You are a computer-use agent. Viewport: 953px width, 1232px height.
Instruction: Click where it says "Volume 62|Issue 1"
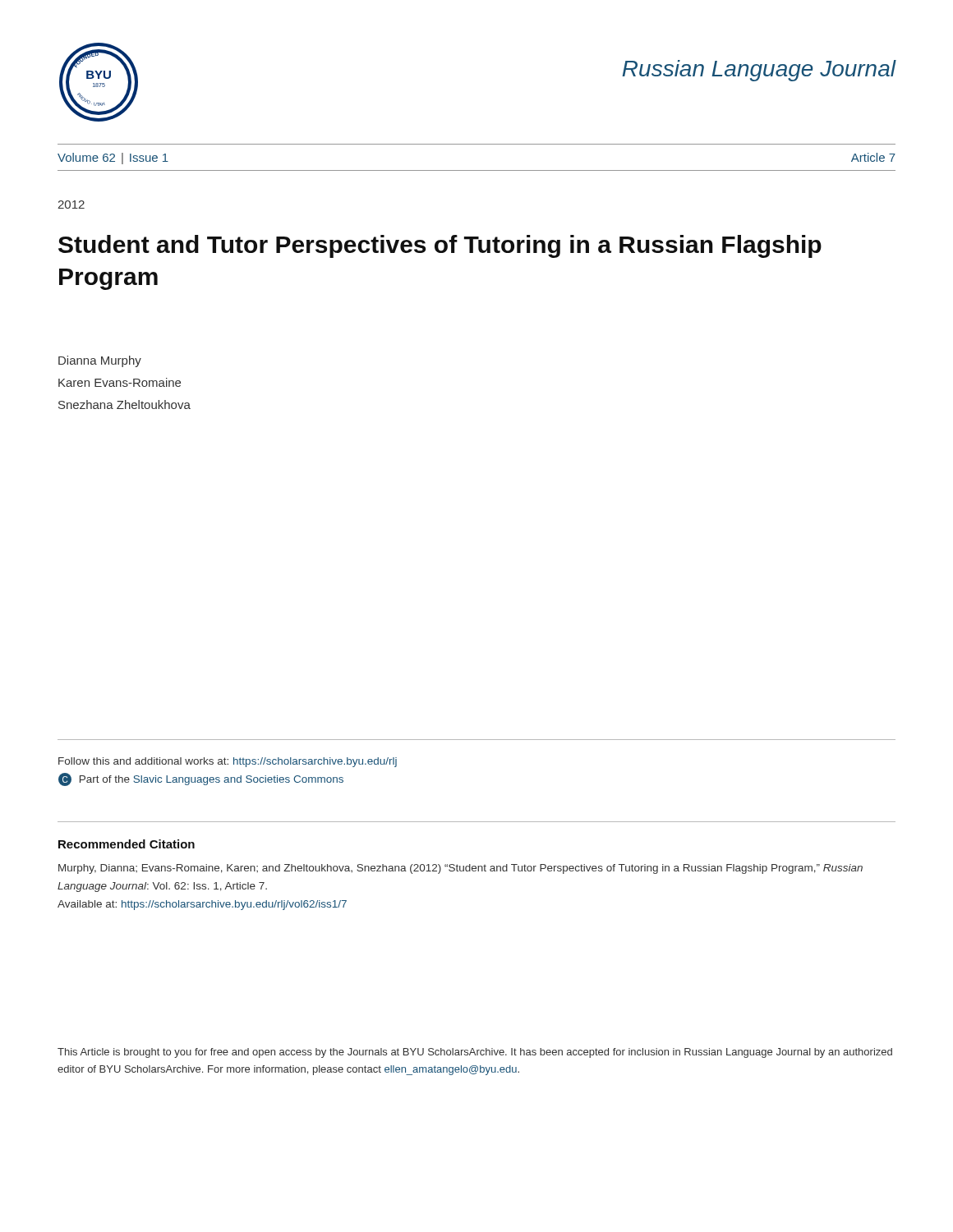pyautogui.click(x=113, y=157)
